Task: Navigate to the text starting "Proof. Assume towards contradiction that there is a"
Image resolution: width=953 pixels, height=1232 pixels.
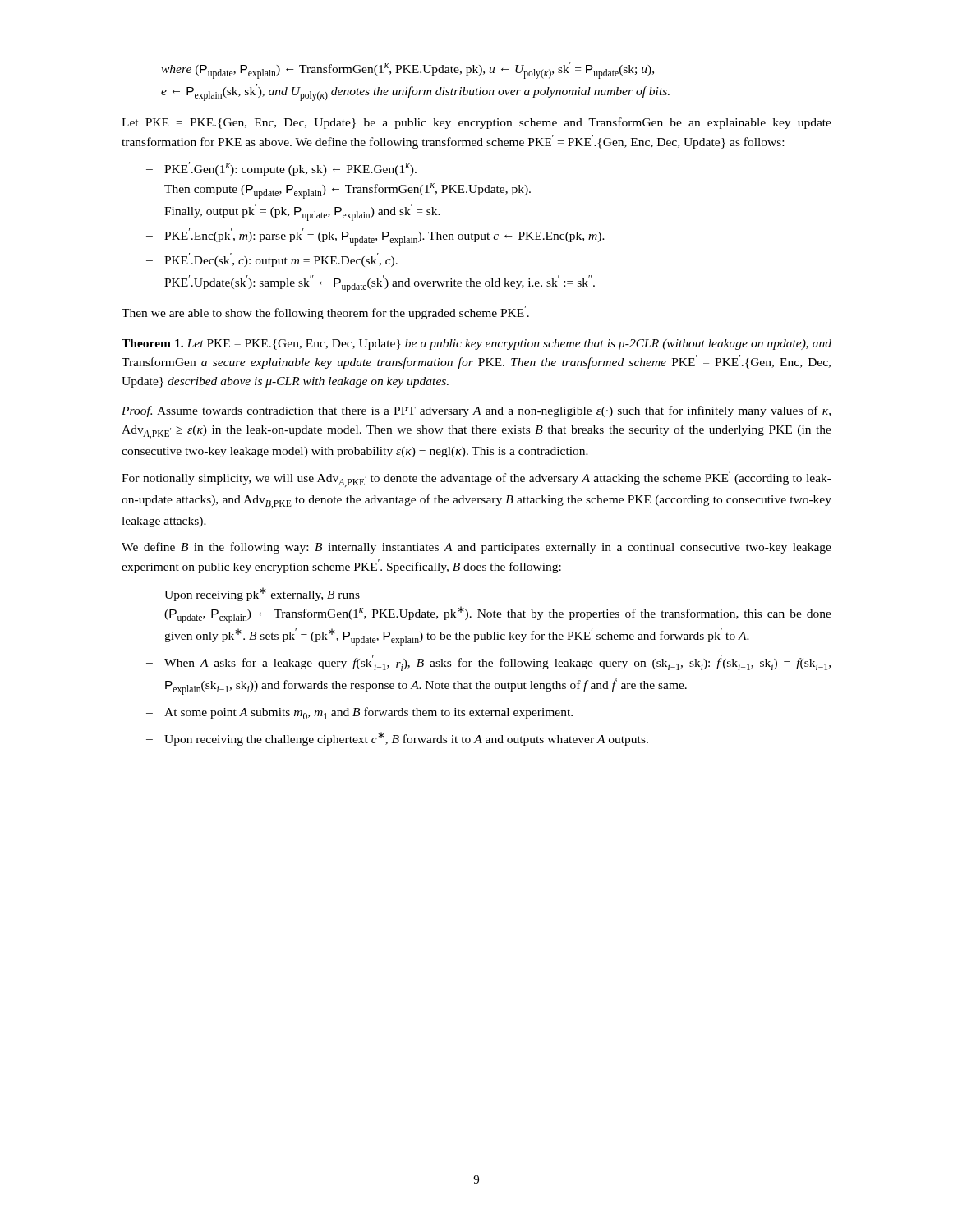Action: point(476,431)
